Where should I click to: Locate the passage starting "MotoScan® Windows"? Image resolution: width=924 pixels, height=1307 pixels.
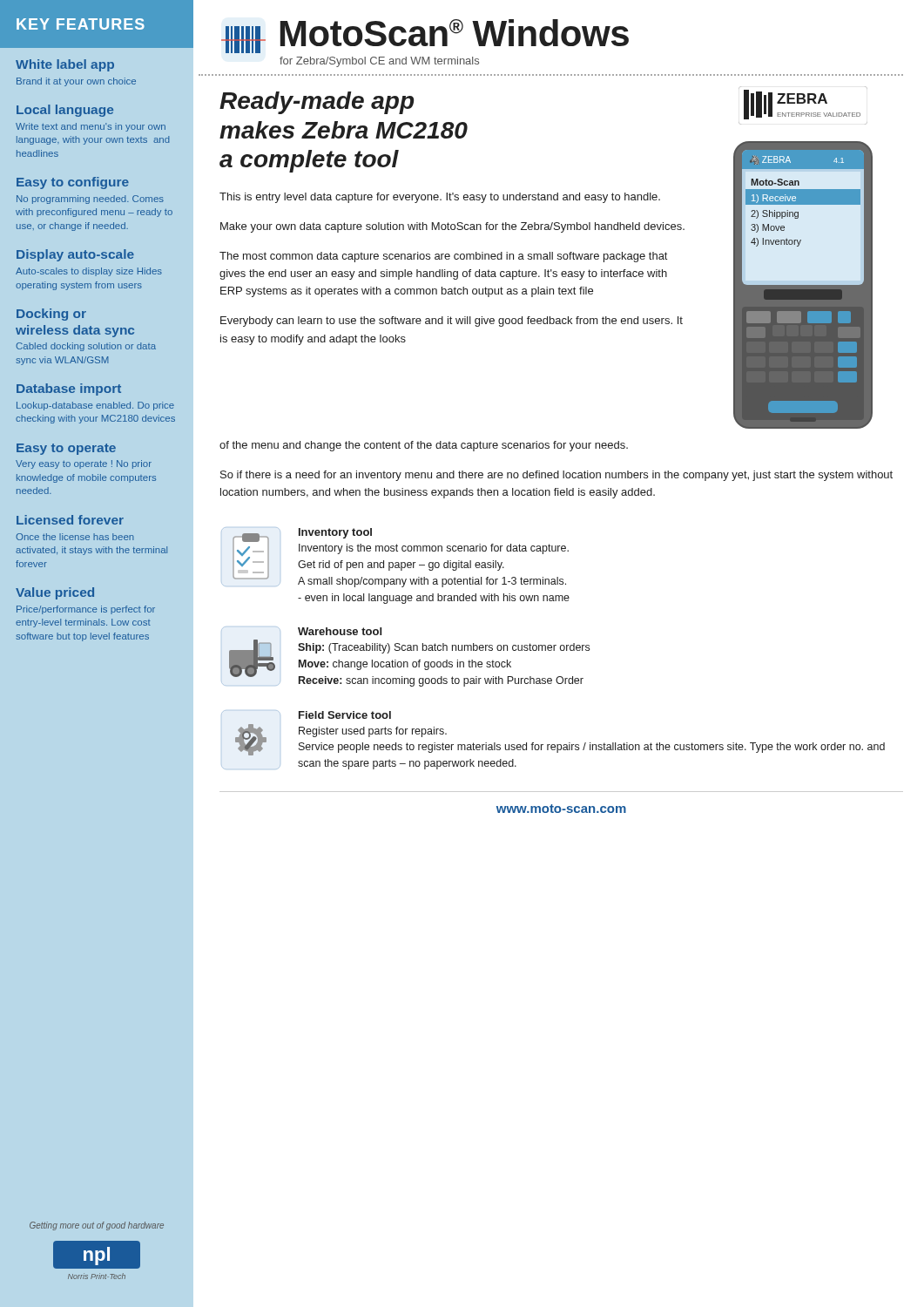pos(454,34)
